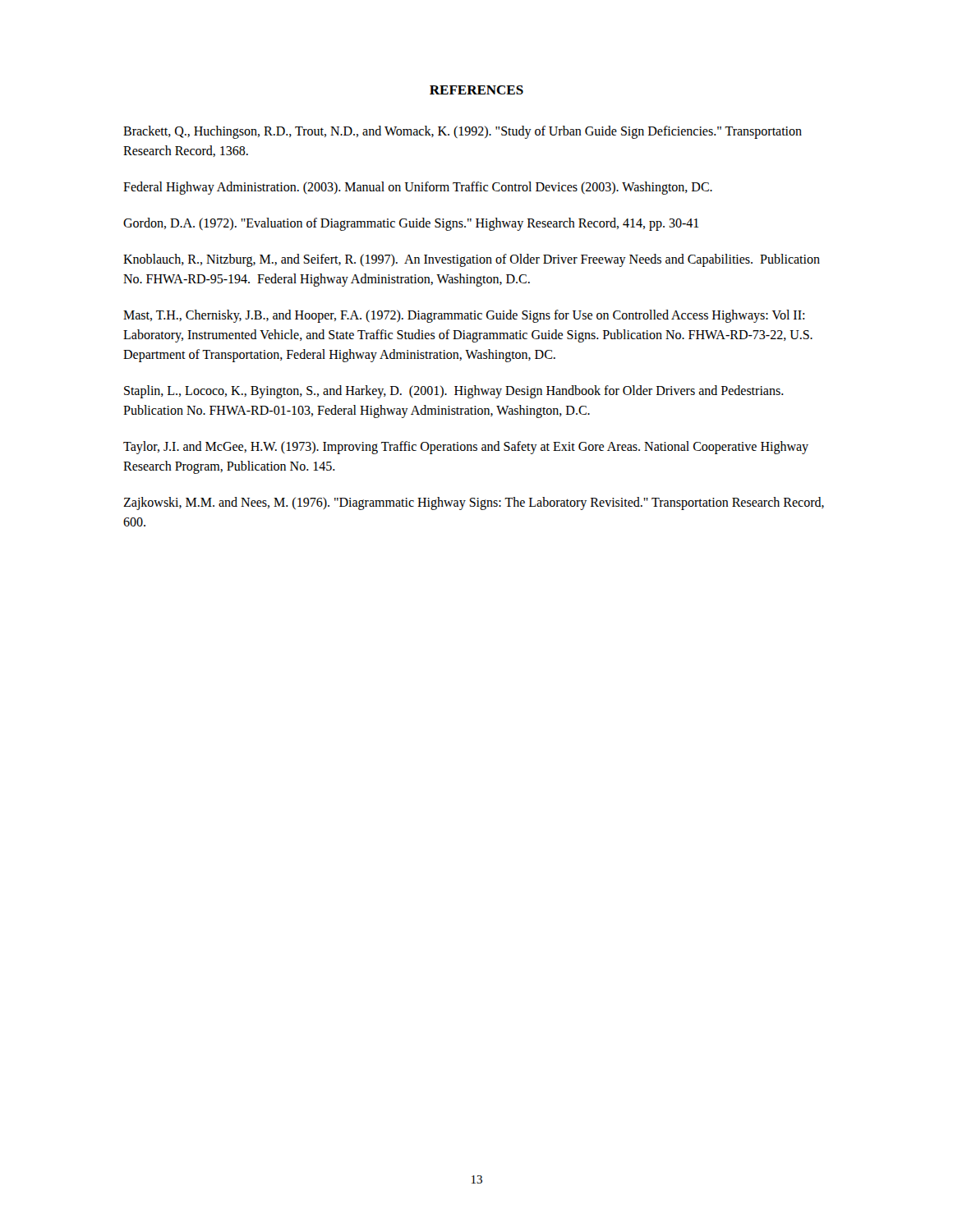Navigate to the text starting "Taylor, J.I. and McGee, H.W. (1973). Improving"
953x1232 pixels.
point(466,456)
